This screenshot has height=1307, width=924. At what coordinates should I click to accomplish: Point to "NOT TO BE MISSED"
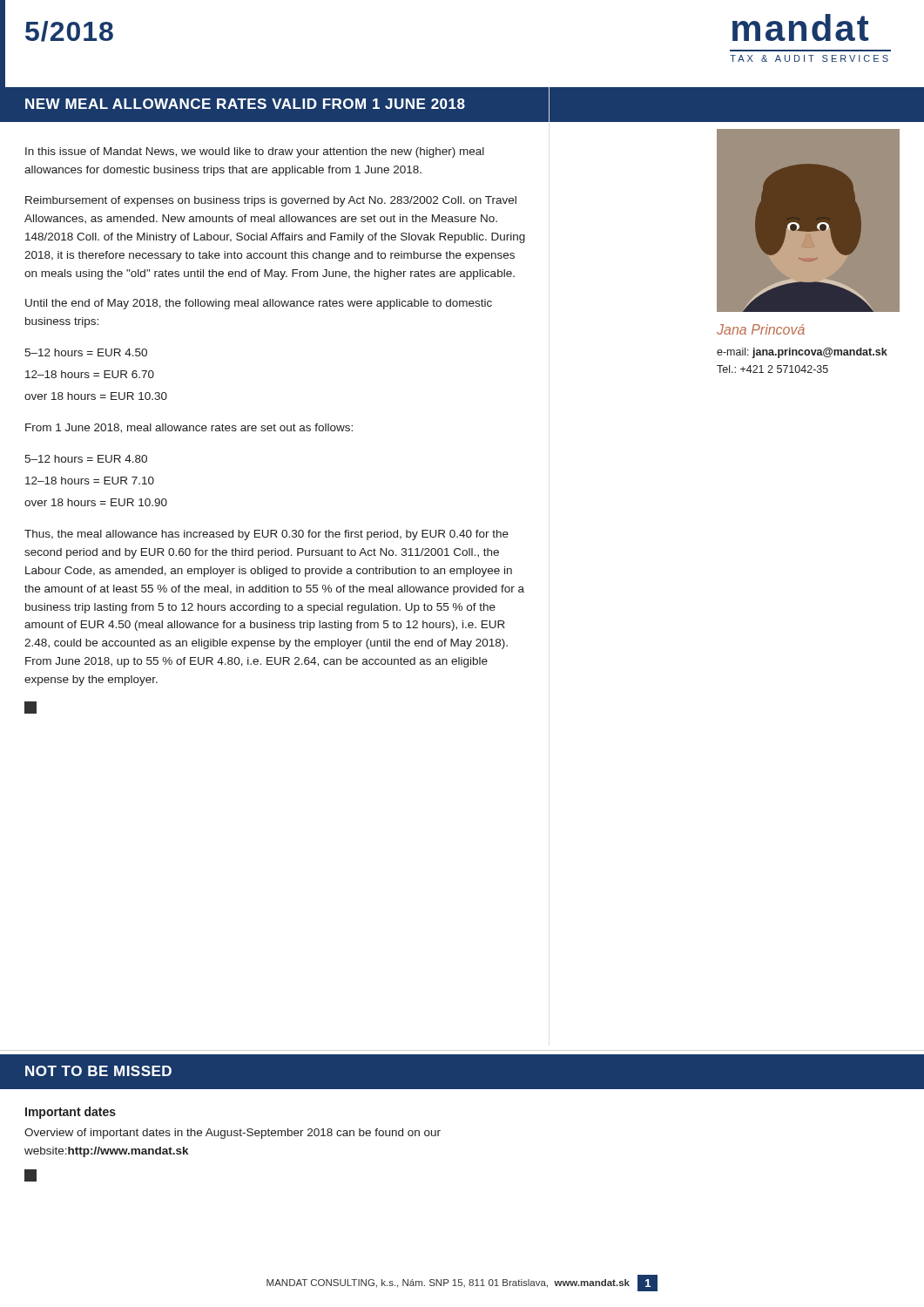tap(98, 1071)
